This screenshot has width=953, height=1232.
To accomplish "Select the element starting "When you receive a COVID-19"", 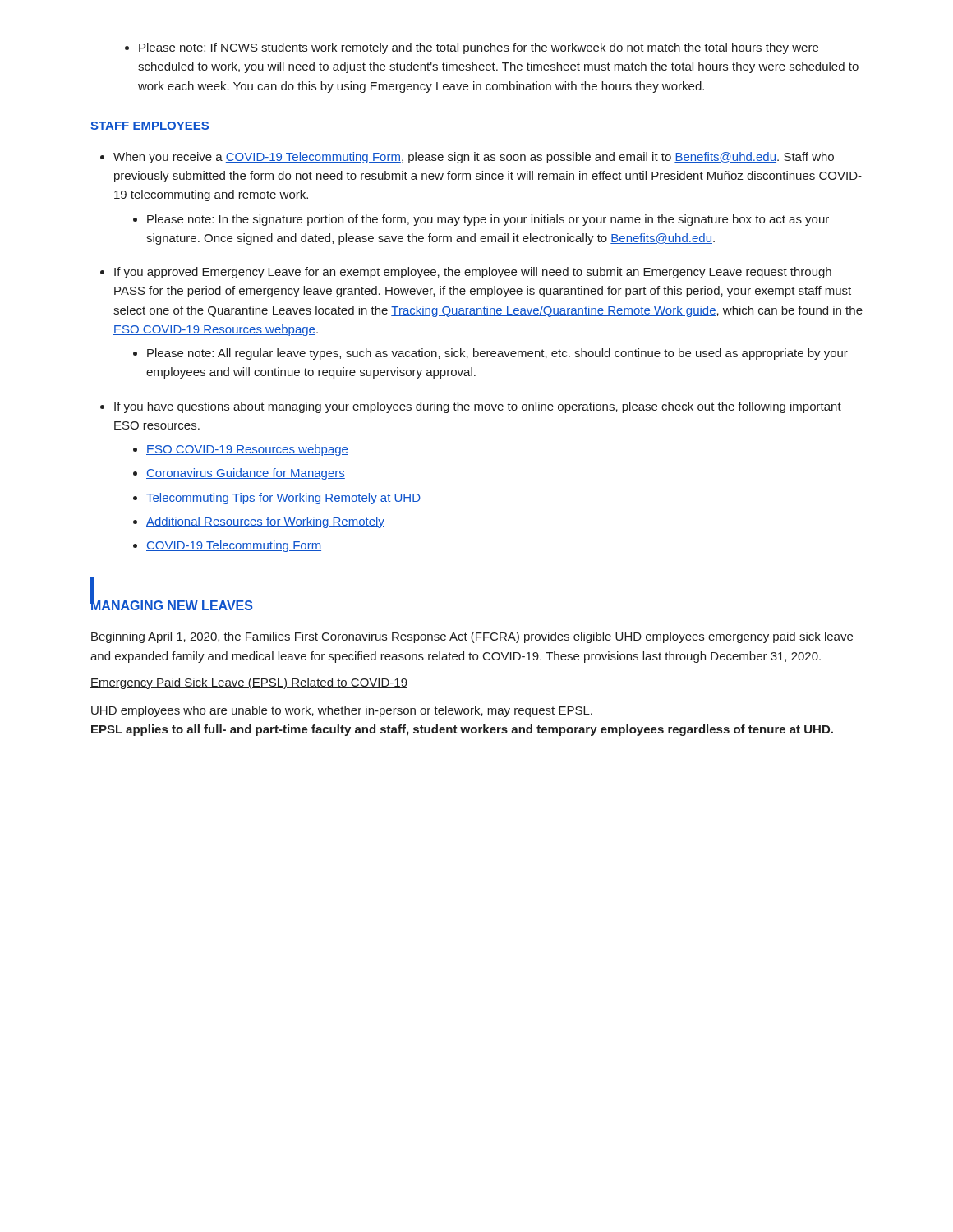I will pyautogui.click(x=474, y=158).
